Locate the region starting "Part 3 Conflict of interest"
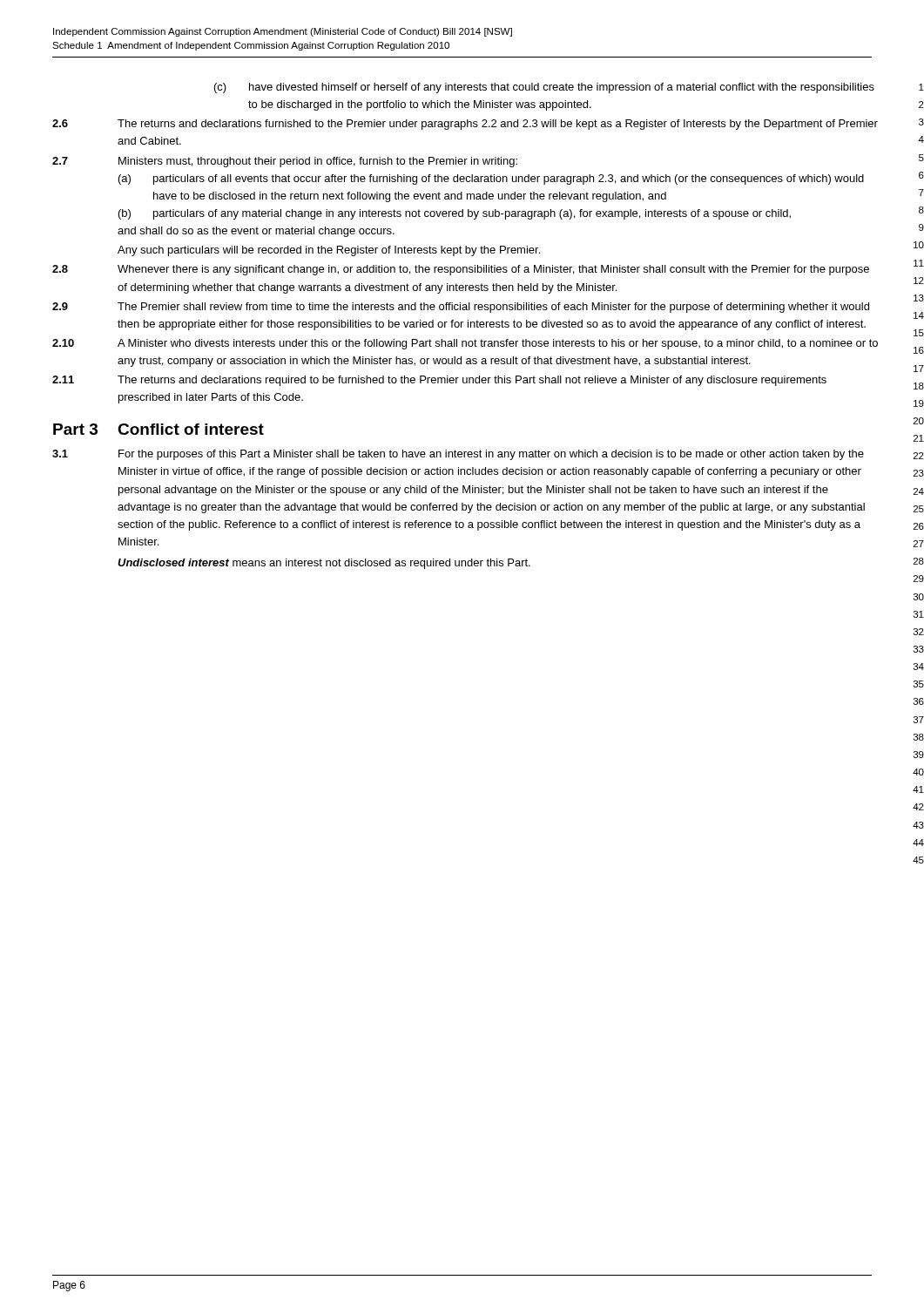The height and width of the screenshot is (1307, 924). coord(158,429)
